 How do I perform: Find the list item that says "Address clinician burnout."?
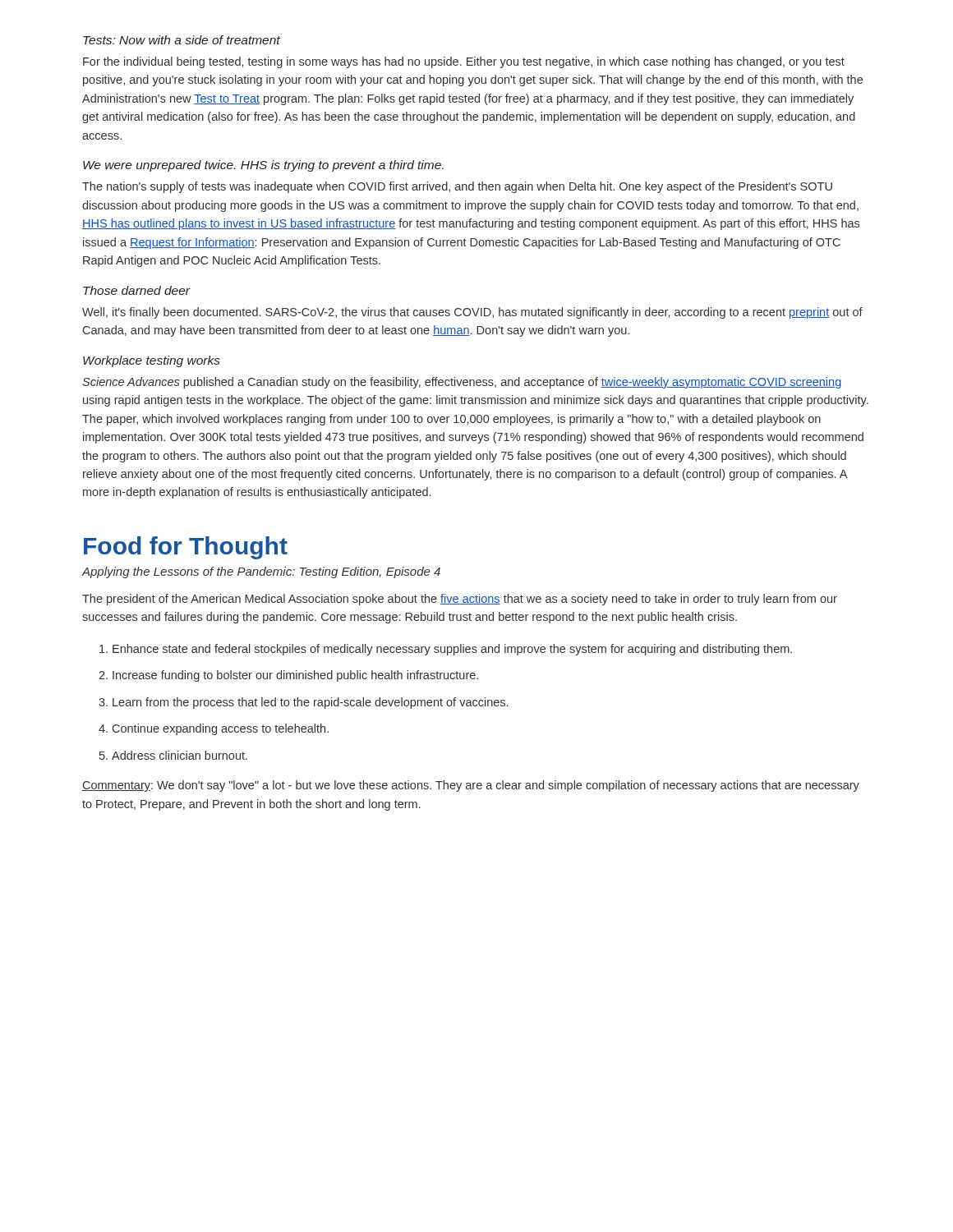tap(180, 755)
